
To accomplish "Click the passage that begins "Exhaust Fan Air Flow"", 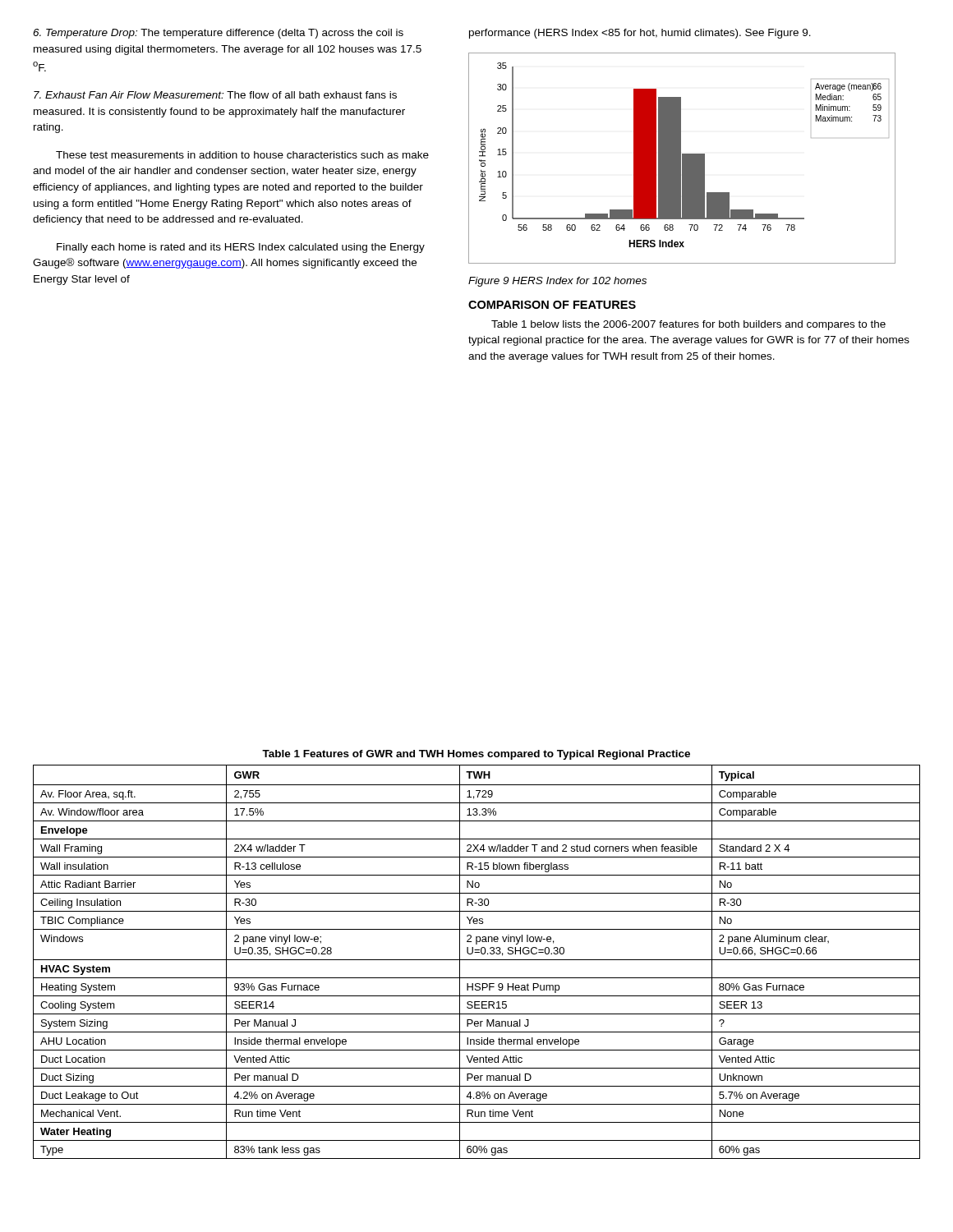I will point(219,111).
